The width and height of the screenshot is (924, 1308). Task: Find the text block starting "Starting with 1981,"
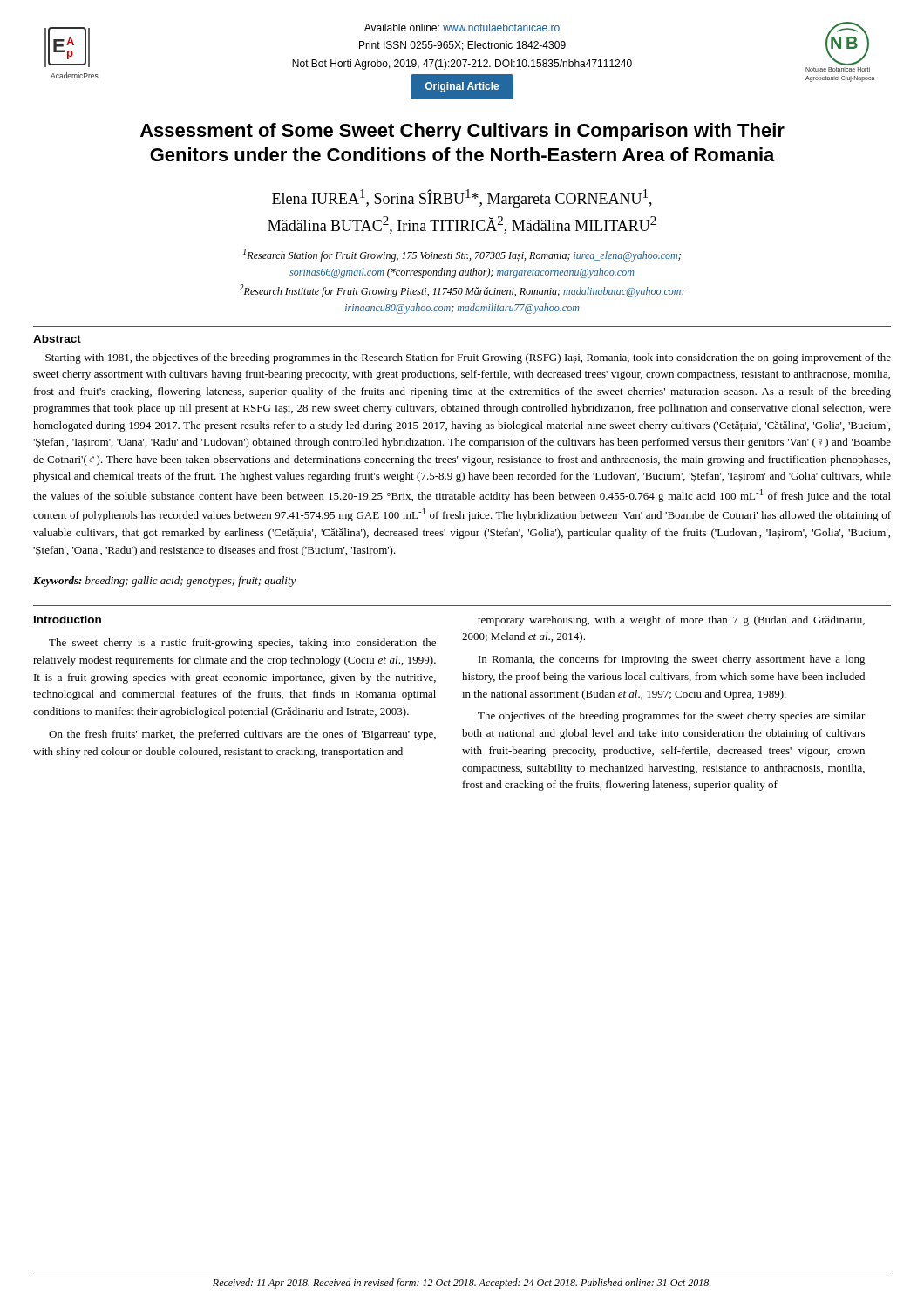[x=462, y=453]
